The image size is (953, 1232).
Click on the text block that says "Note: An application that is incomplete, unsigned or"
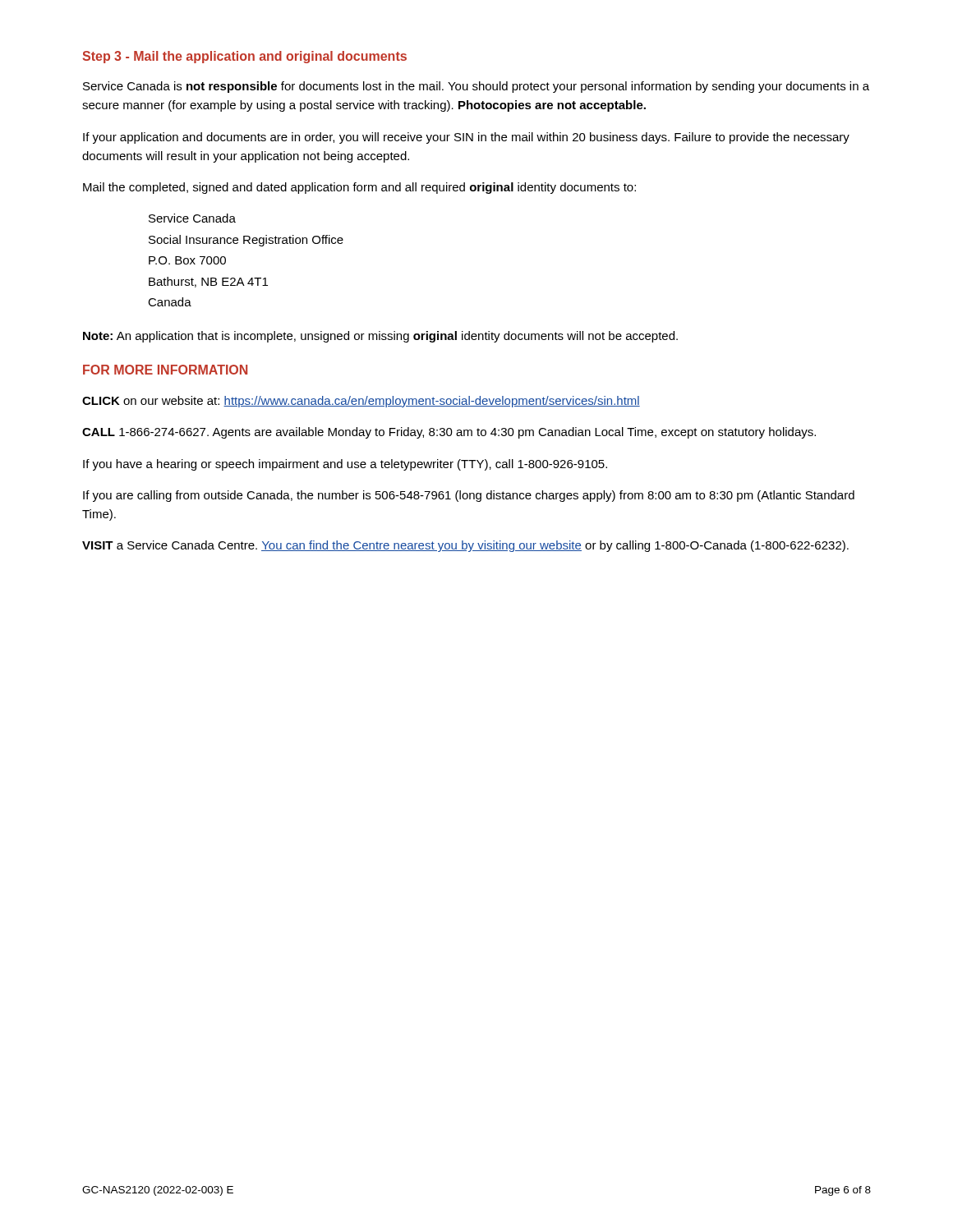tap(476, 335)
